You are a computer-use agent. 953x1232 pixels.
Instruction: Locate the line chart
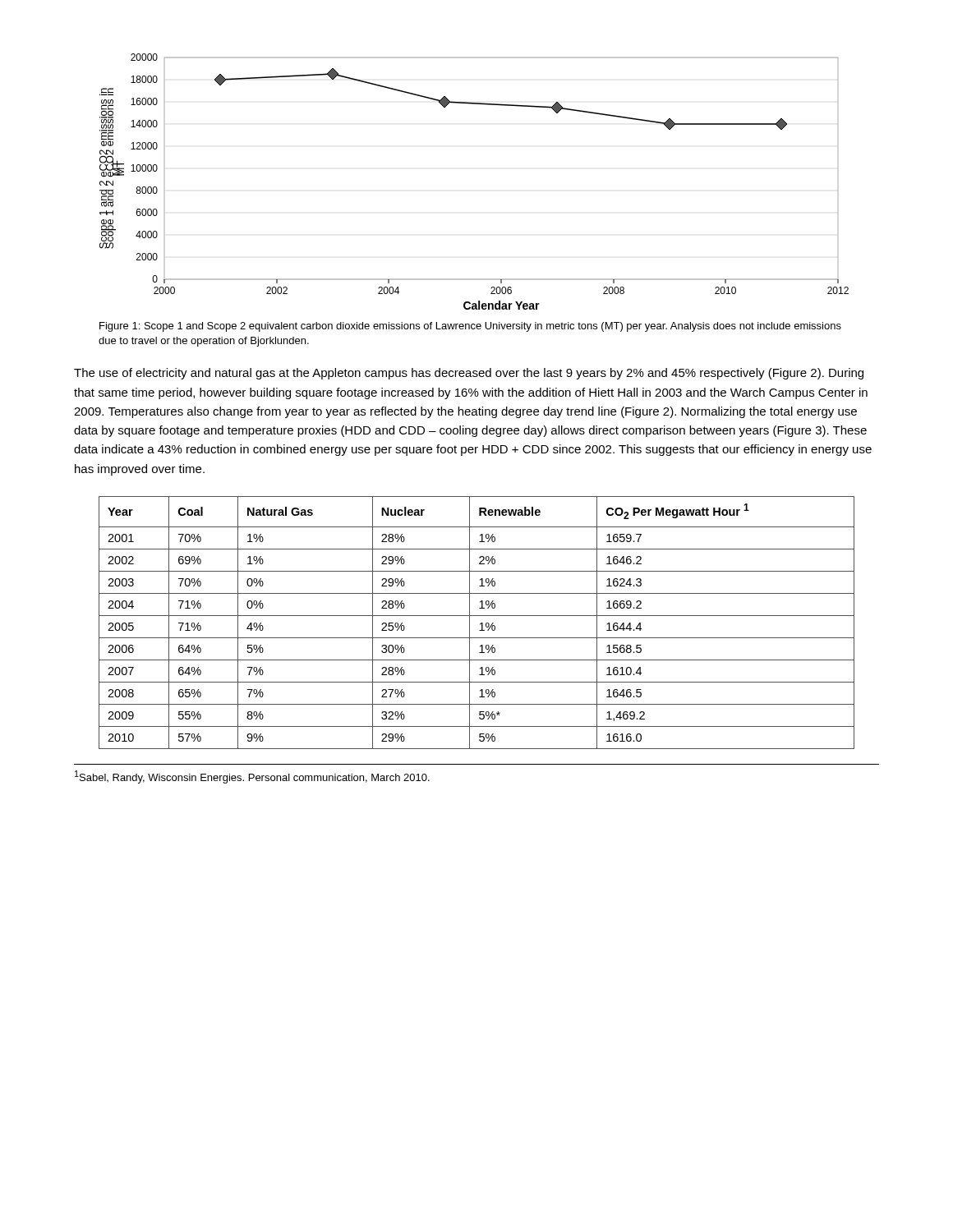(x=476, y=181)
